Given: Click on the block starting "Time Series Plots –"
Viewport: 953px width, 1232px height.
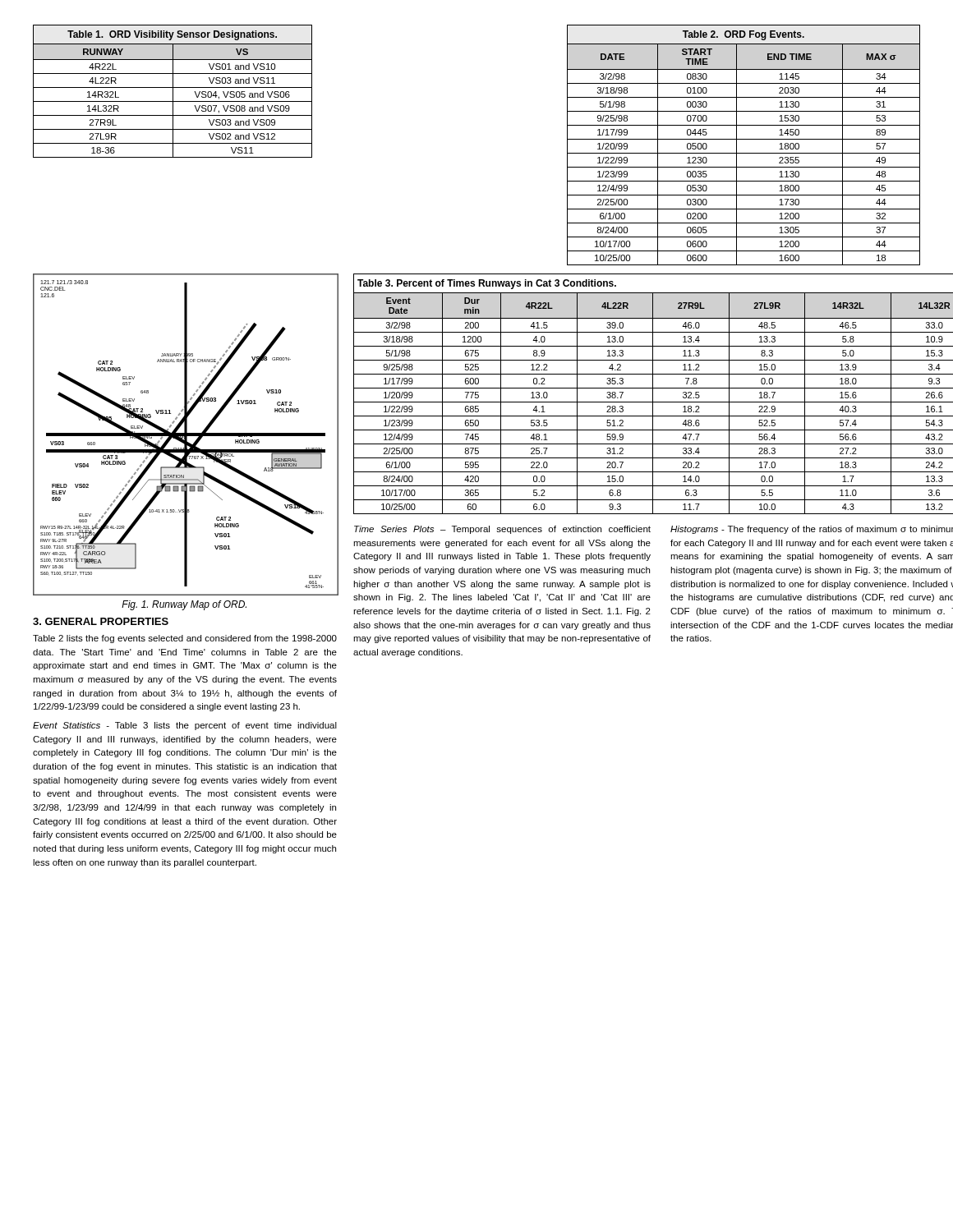Looking at the screenshot, I should coord(502,591).
